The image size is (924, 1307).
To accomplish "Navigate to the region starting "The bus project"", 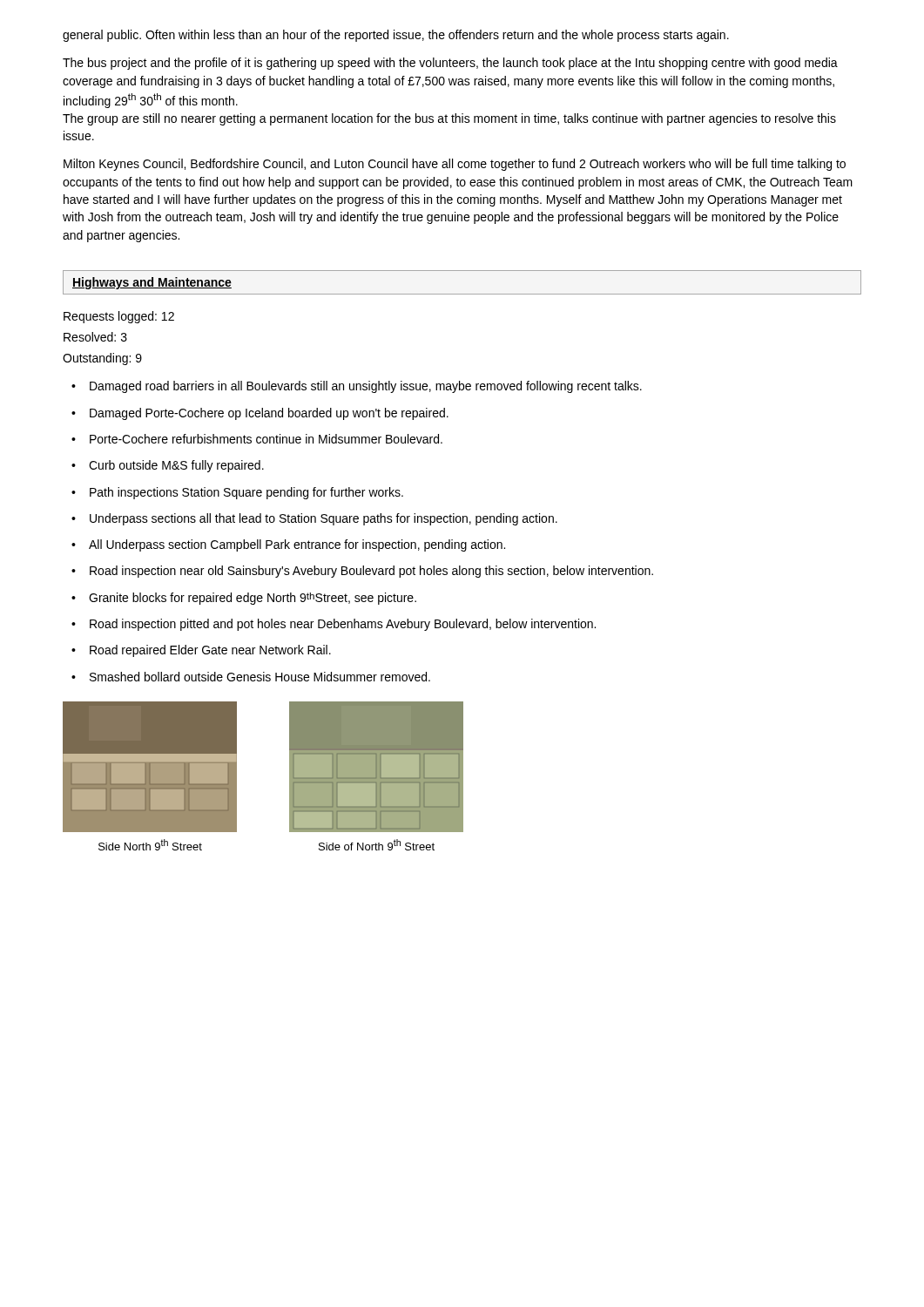I will 450,64.
